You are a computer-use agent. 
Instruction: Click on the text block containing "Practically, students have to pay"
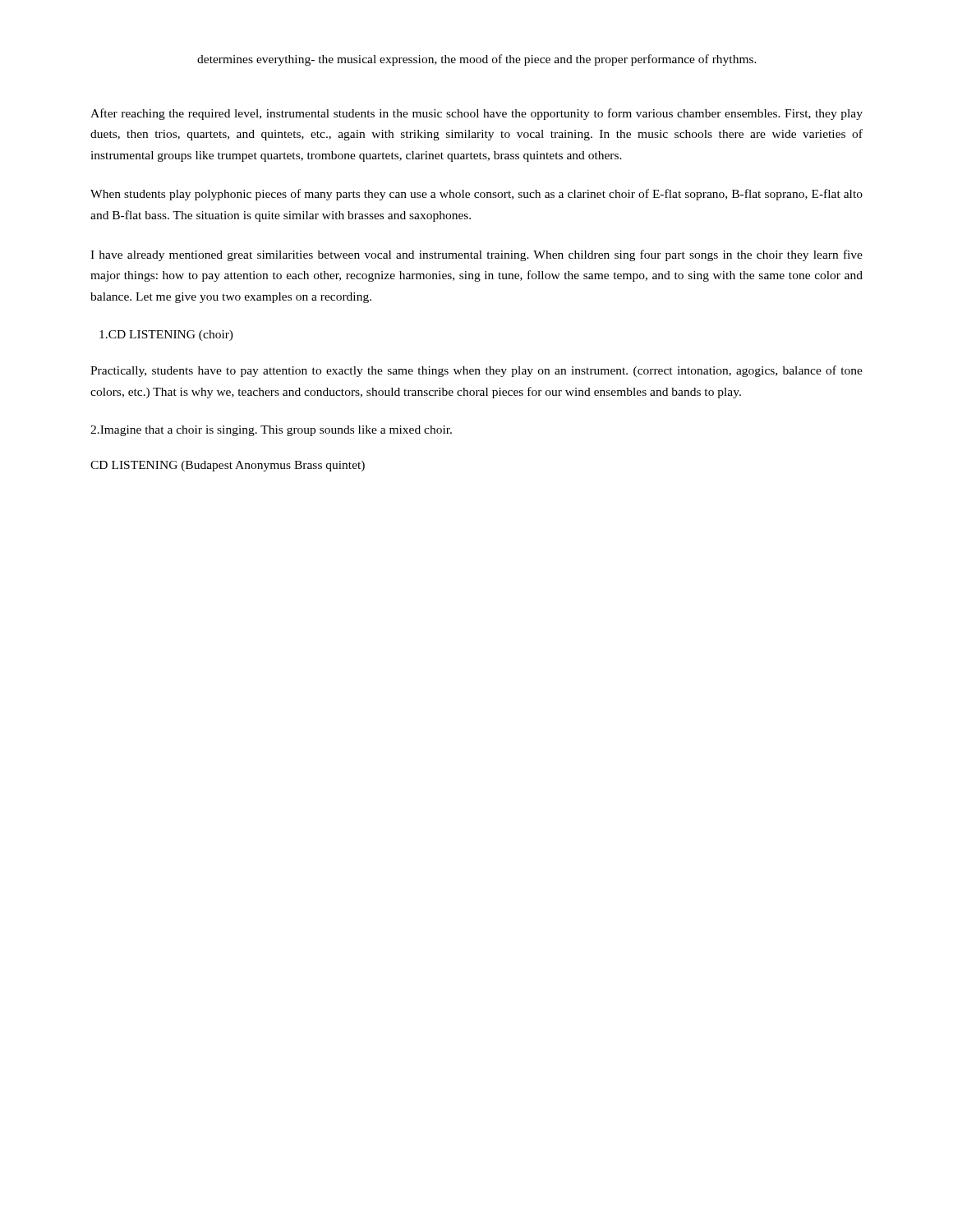[x=476, y=381]
